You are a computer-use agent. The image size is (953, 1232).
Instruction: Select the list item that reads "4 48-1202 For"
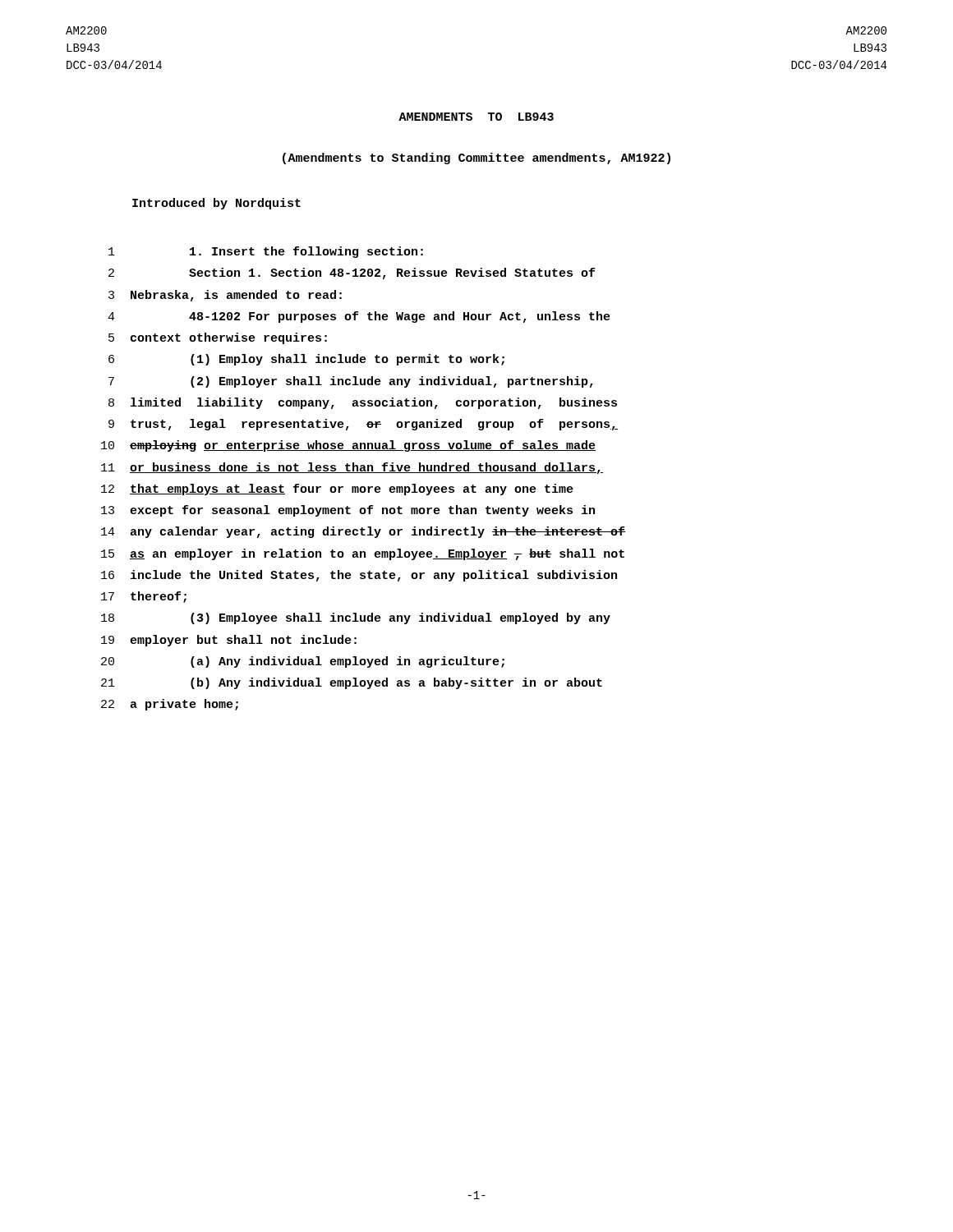pyautogui.click(x=476, y=318)
